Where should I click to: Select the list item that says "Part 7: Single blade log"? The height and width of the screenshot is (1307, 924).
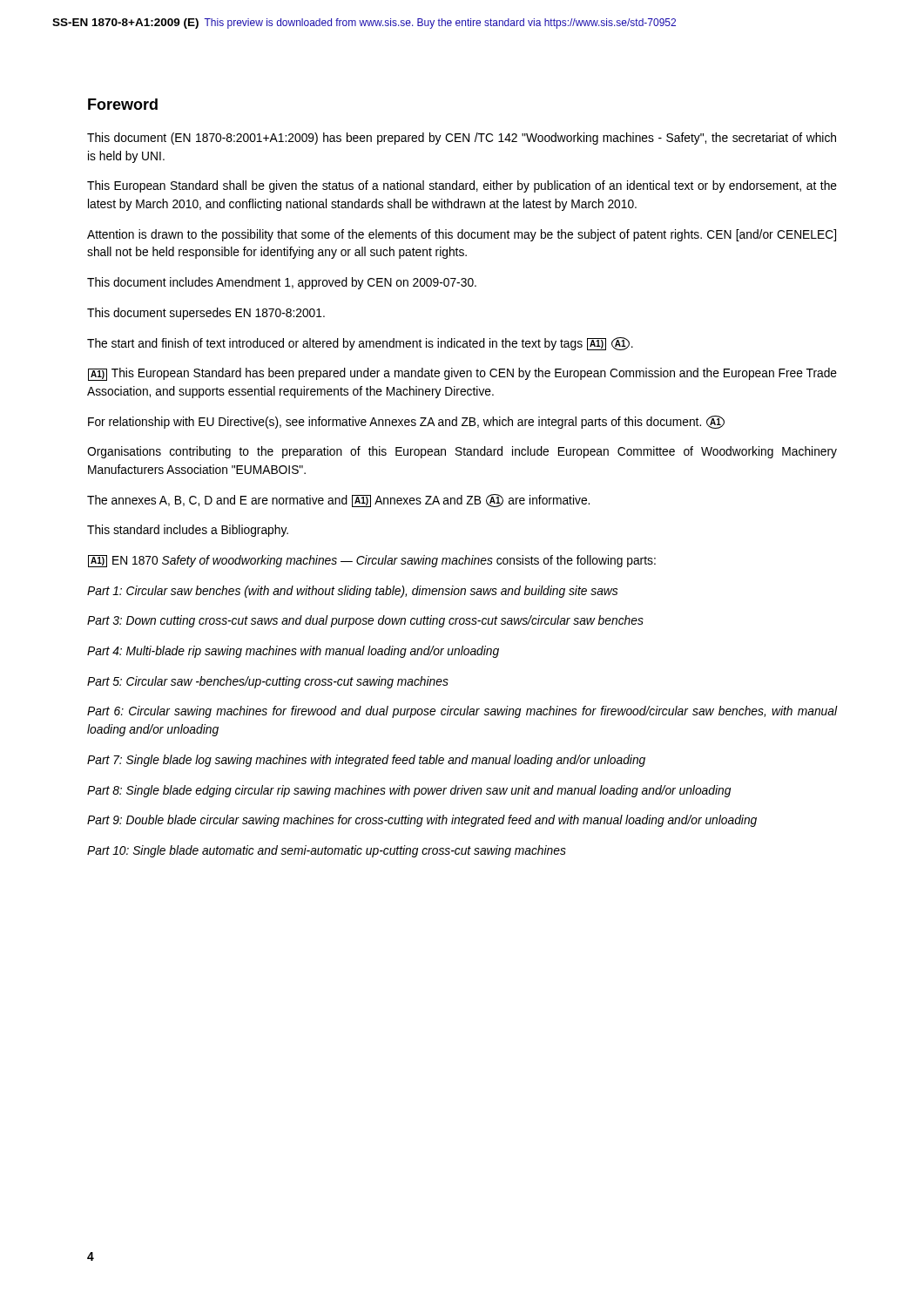pyautogui.click(x=366, y=760)
